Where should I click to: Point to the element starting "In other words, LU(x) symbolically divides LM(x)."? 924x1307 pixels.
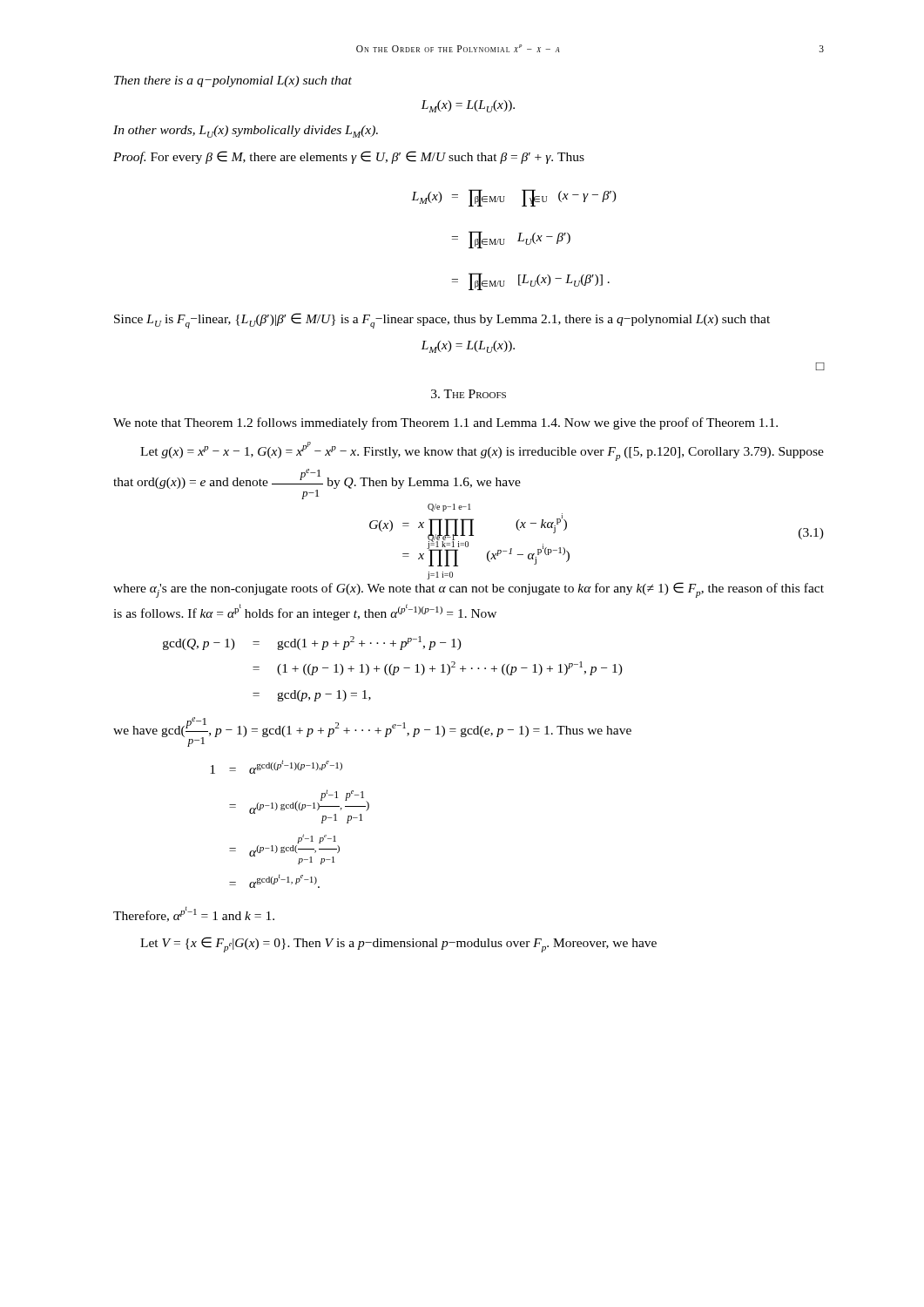click(246, 131)
